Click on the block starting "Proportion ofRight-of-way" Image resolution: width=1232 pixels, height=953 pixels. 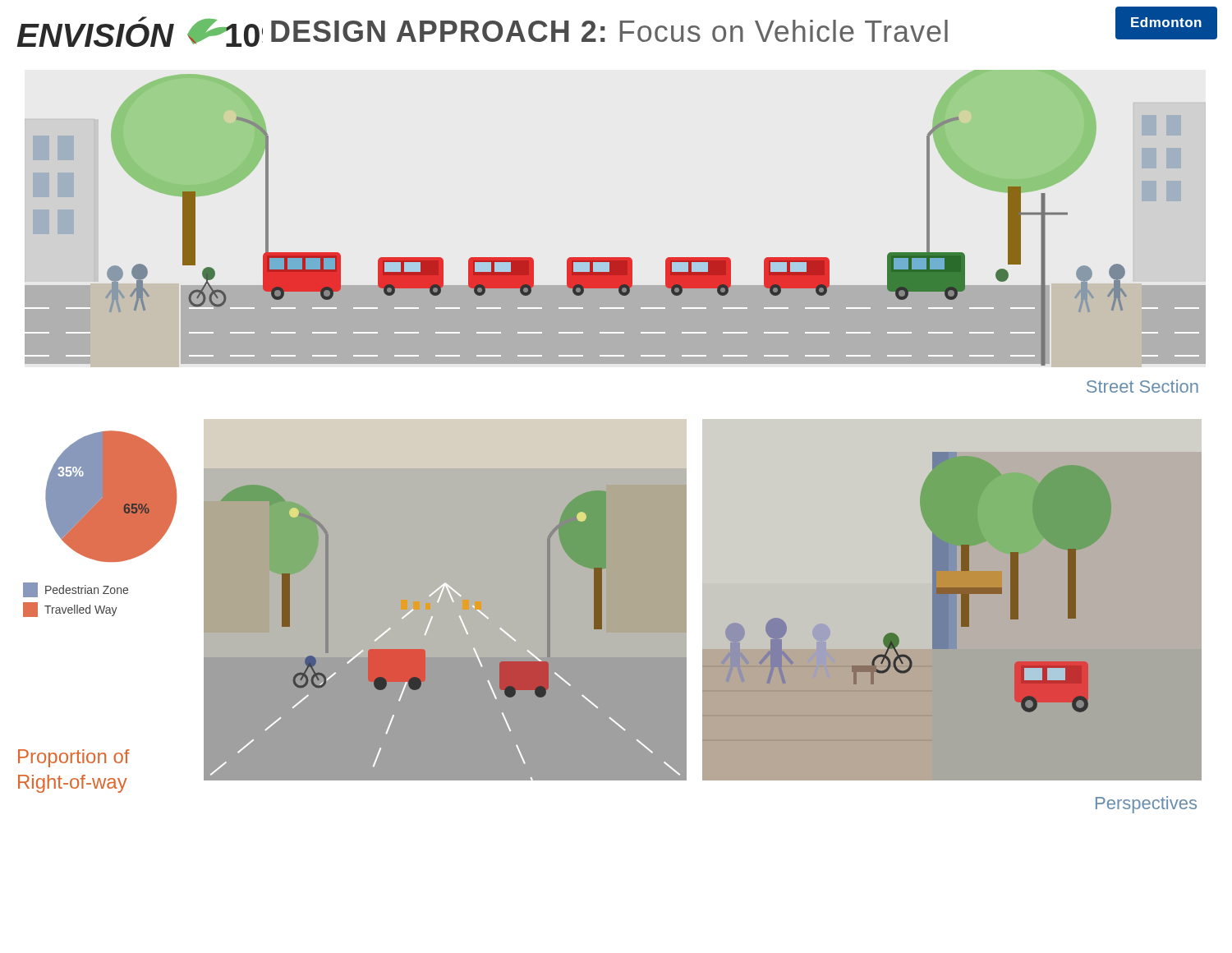click(x=73, y=769)
